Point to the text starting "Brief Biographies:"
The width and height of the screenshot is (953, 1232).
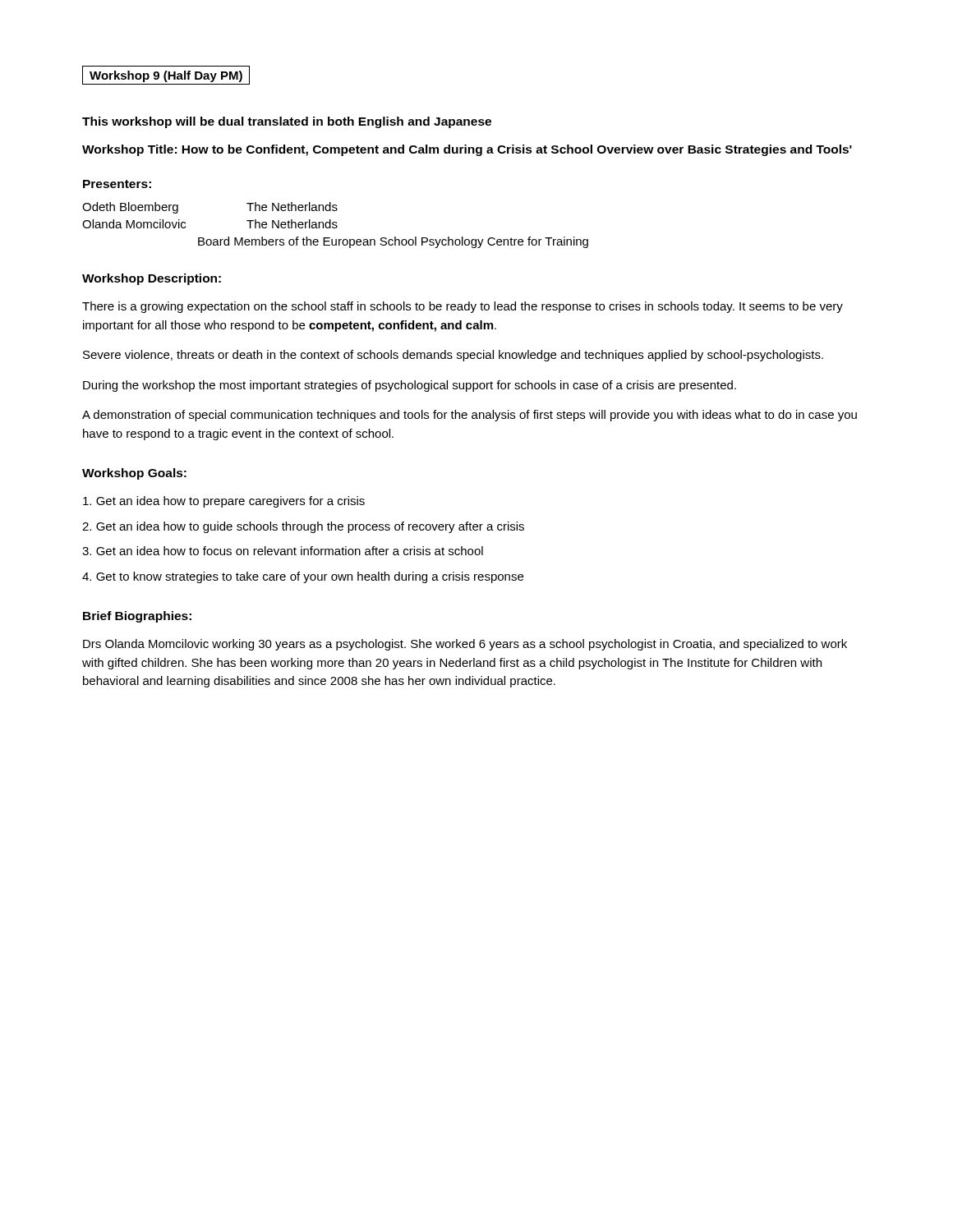click(x=137, y=616)
